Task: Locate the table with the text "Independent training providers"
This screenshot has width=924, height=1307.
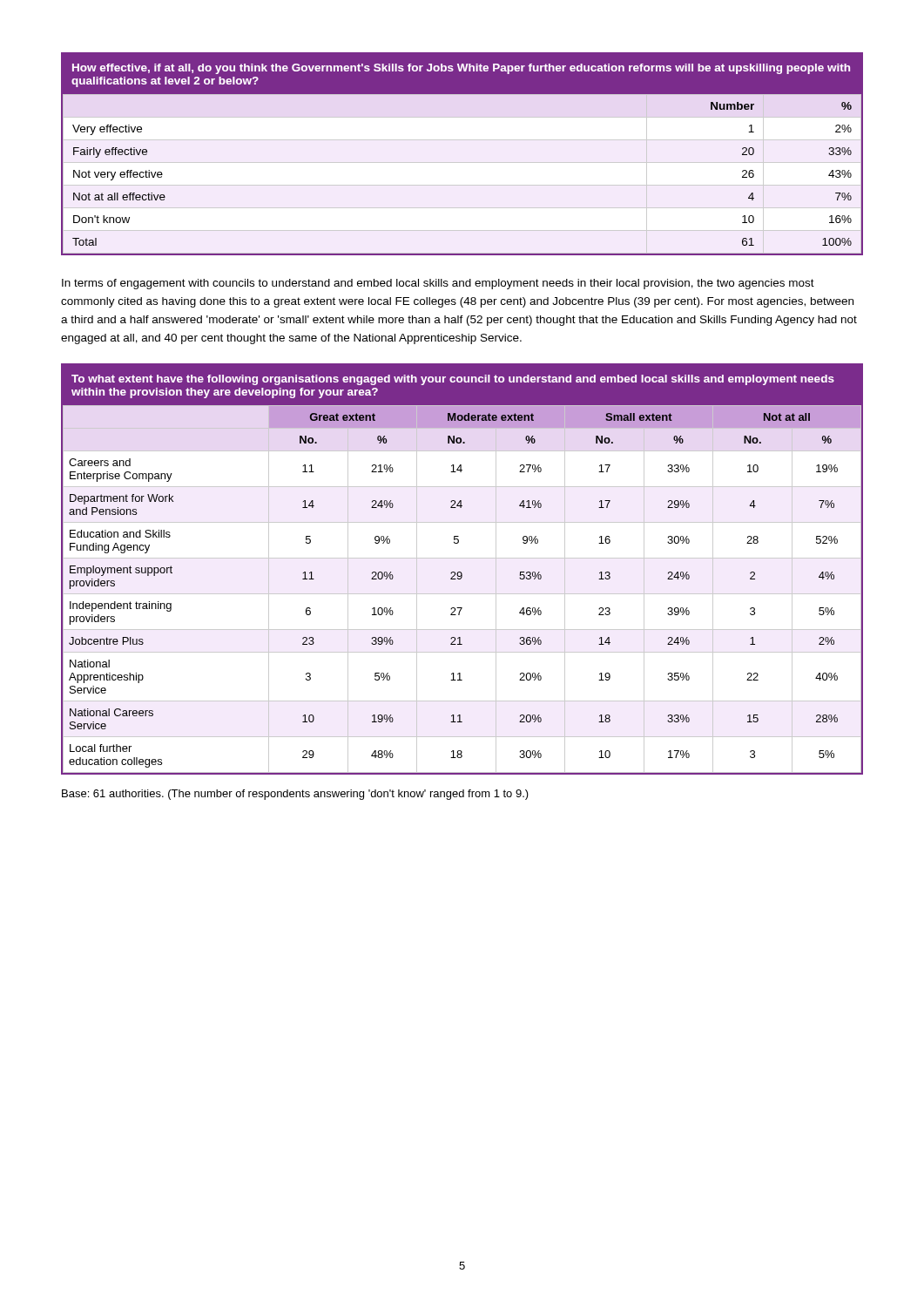Action: [462, 569]
